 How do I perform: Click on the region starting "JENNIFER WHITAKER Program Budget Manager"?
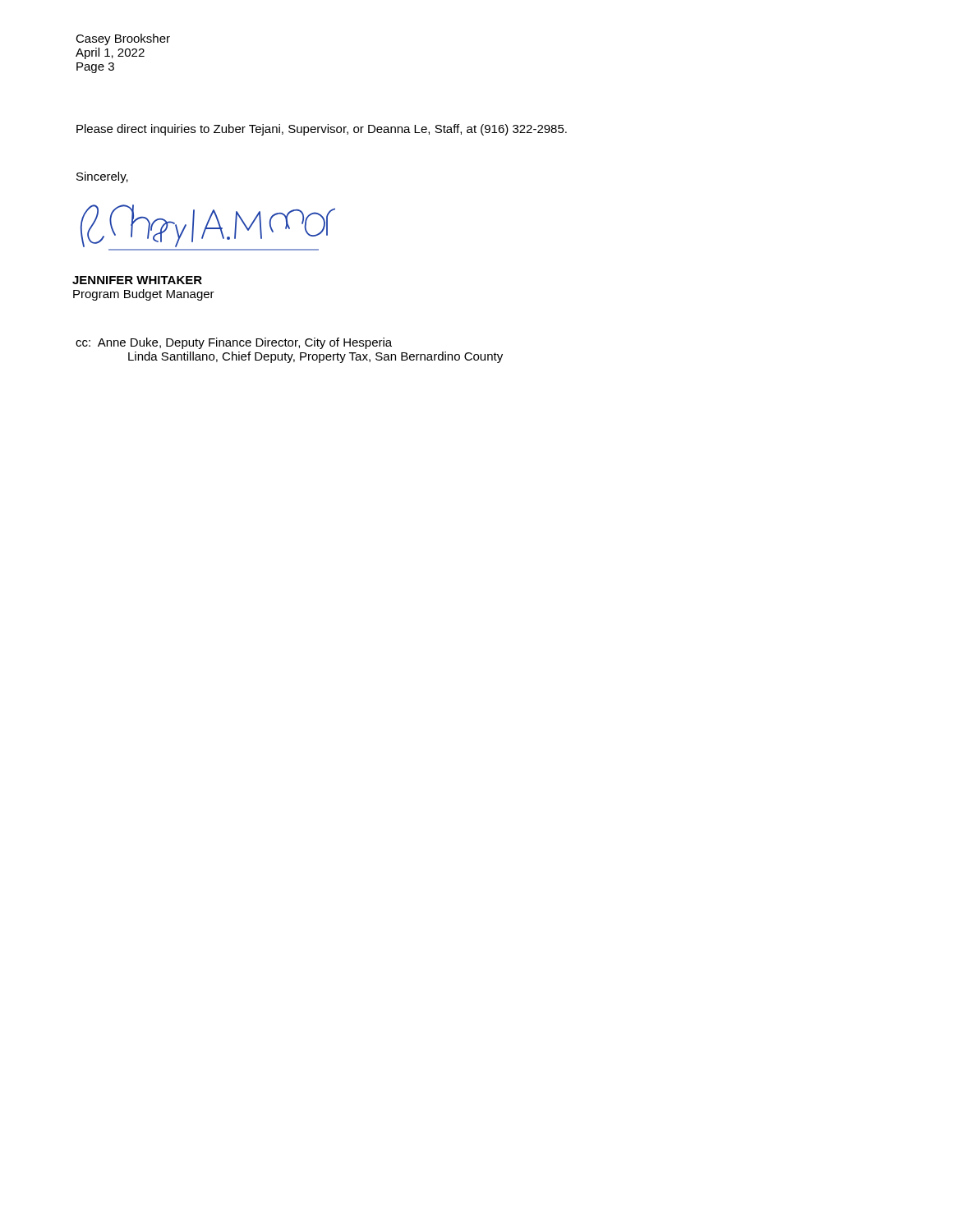point(143,287)
